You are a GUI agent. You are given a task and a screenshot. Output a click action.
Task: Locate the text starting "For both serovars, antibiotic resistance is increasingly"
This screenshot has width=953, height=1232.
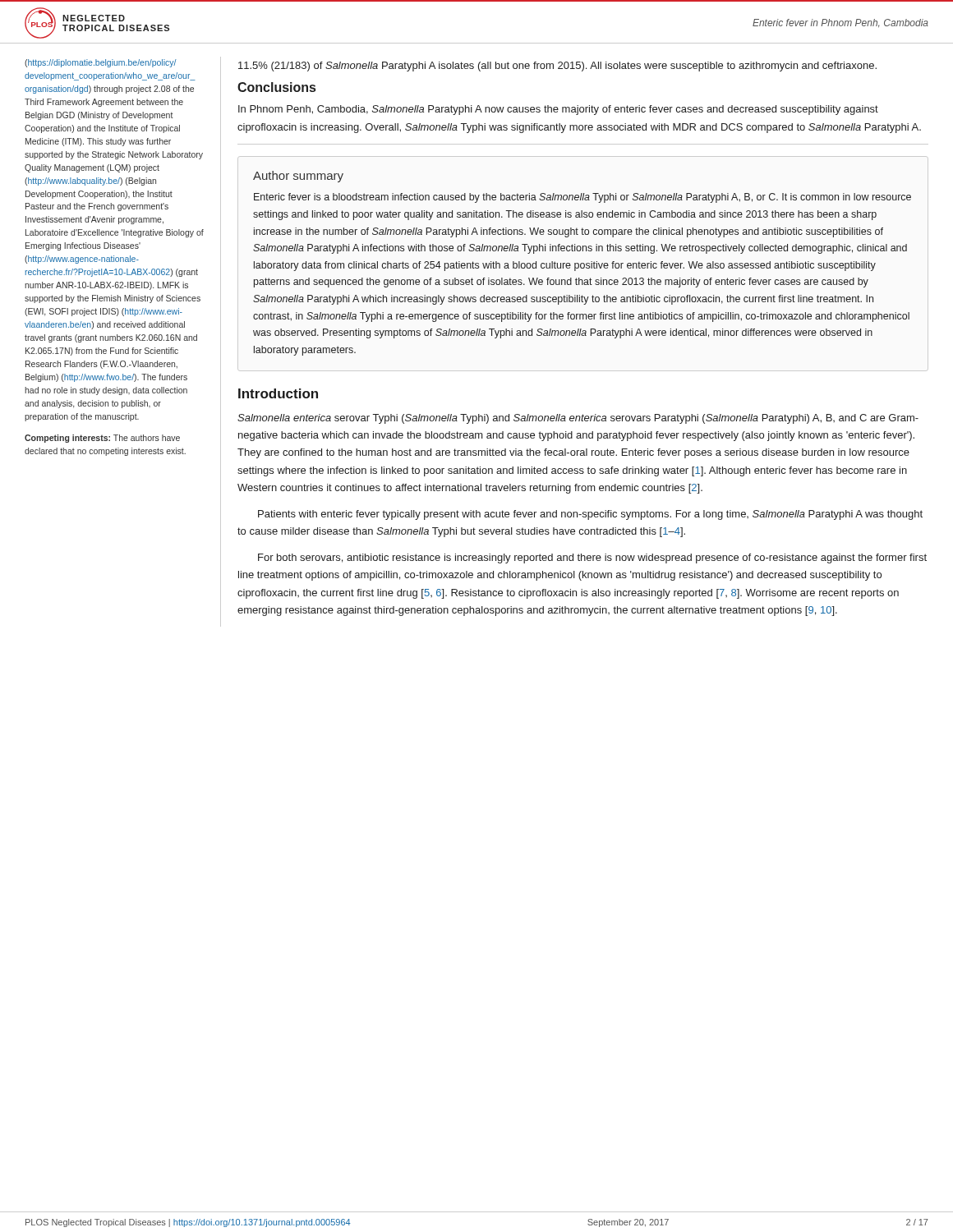click(582, 583)
